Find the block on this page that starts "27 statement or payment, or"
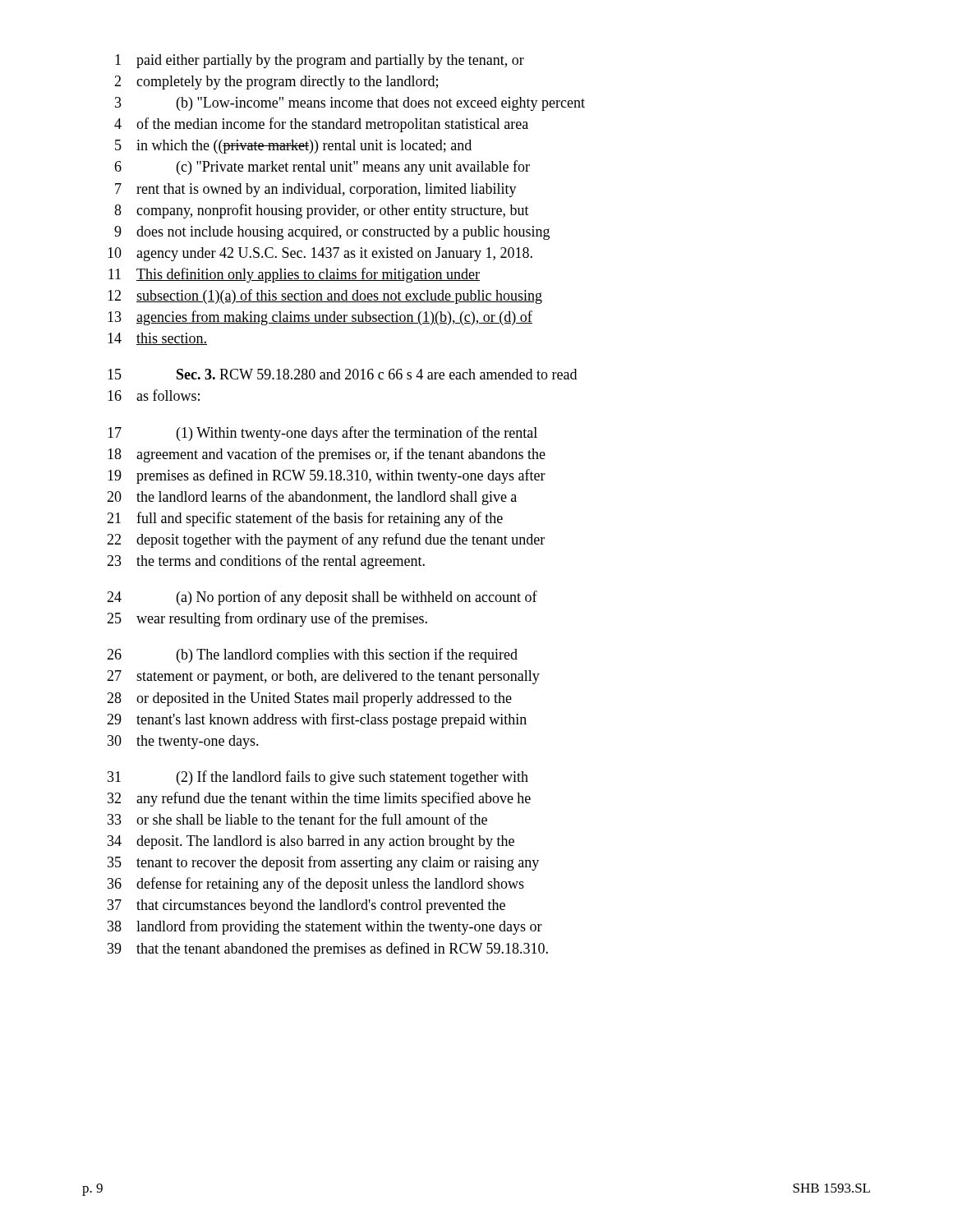 pos(476,676)
